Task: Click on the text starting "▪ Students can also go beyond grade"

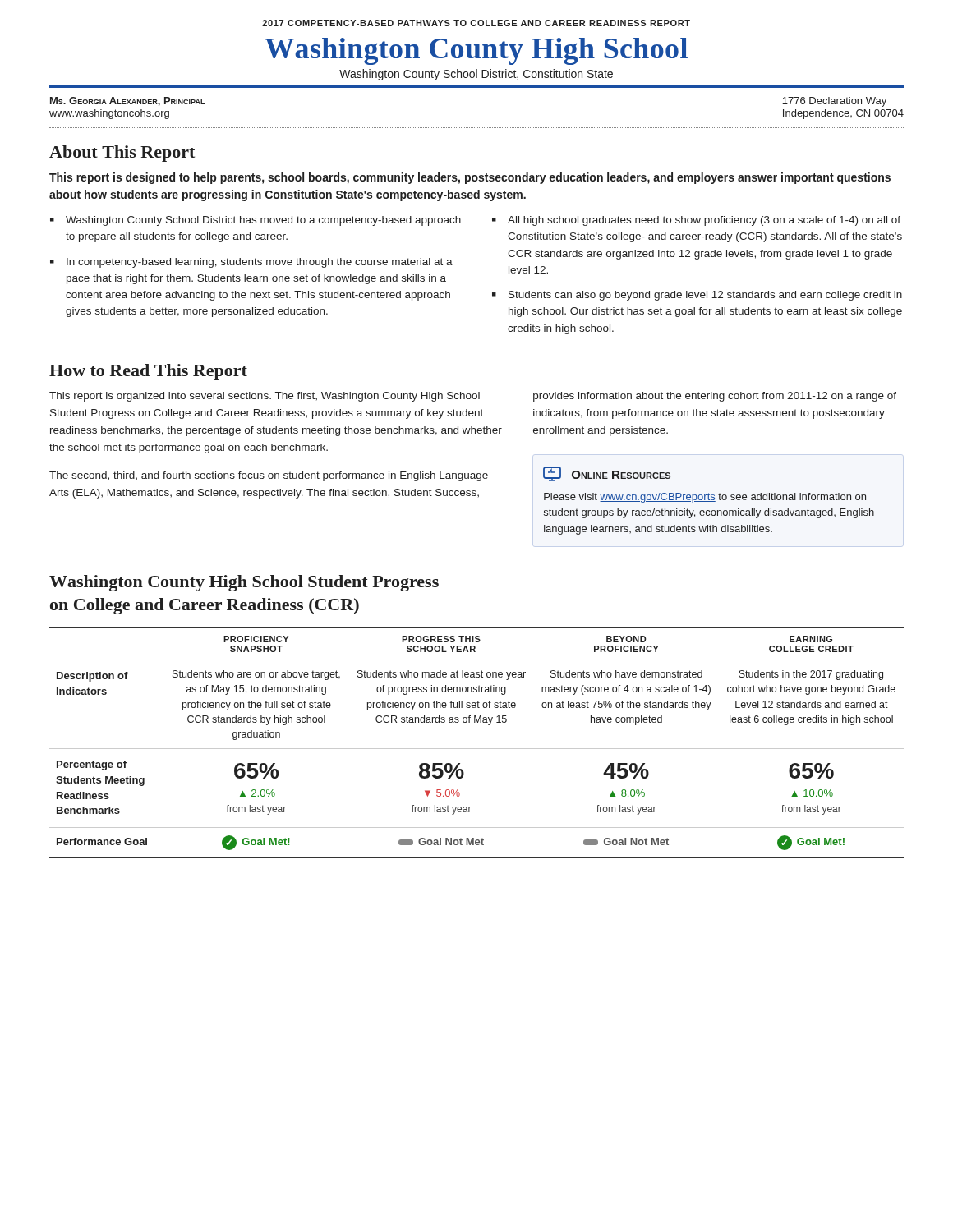Action: [x=698, y=312]
